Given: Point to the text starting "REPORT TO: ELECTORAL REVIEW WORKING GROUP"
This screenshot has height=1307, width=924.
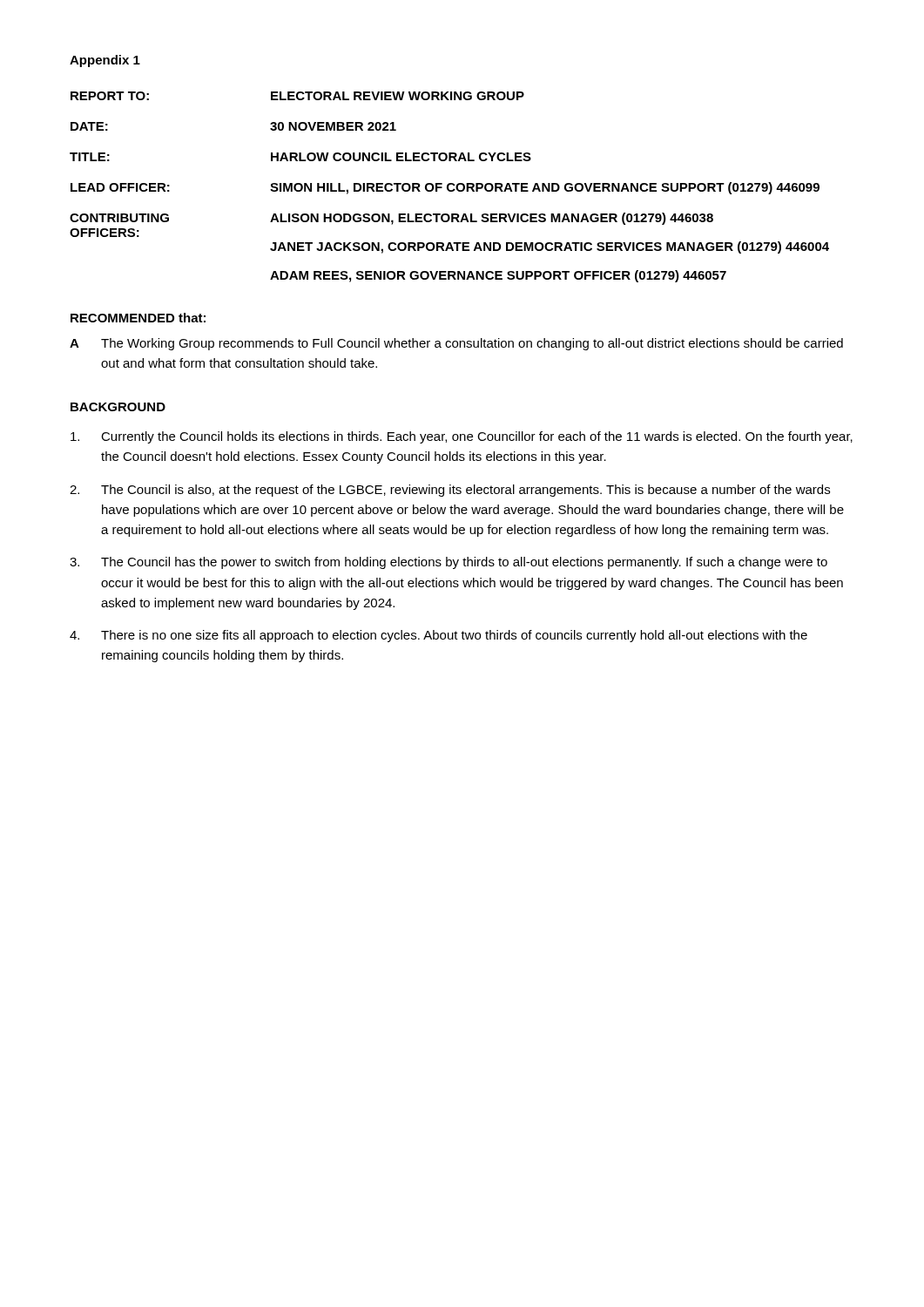Looking at the screenshot, I should click(x=462, y=95).
